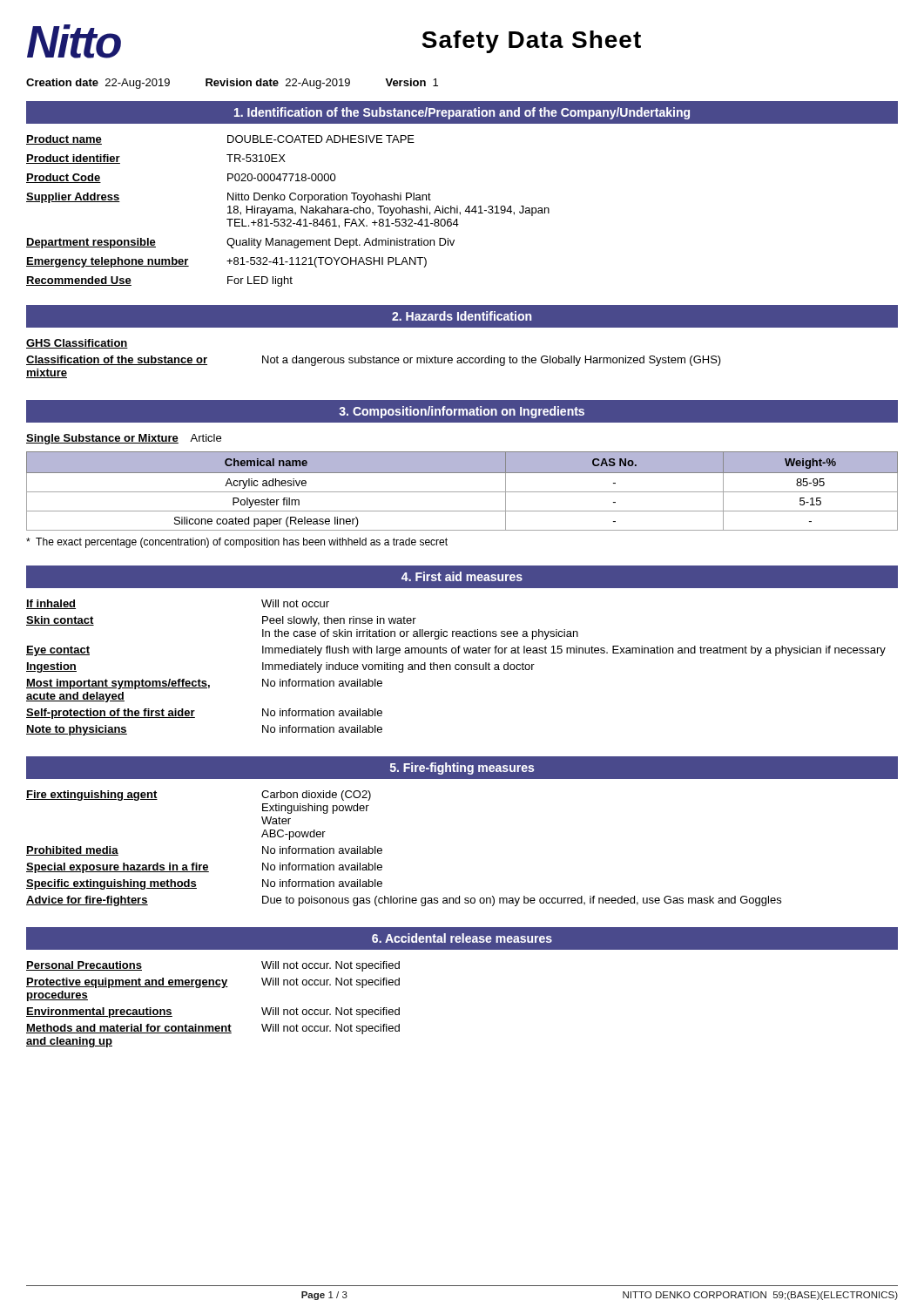Select the text block containing "Recommended Use For"
The image size is (924, 1307).
[79, 281]
